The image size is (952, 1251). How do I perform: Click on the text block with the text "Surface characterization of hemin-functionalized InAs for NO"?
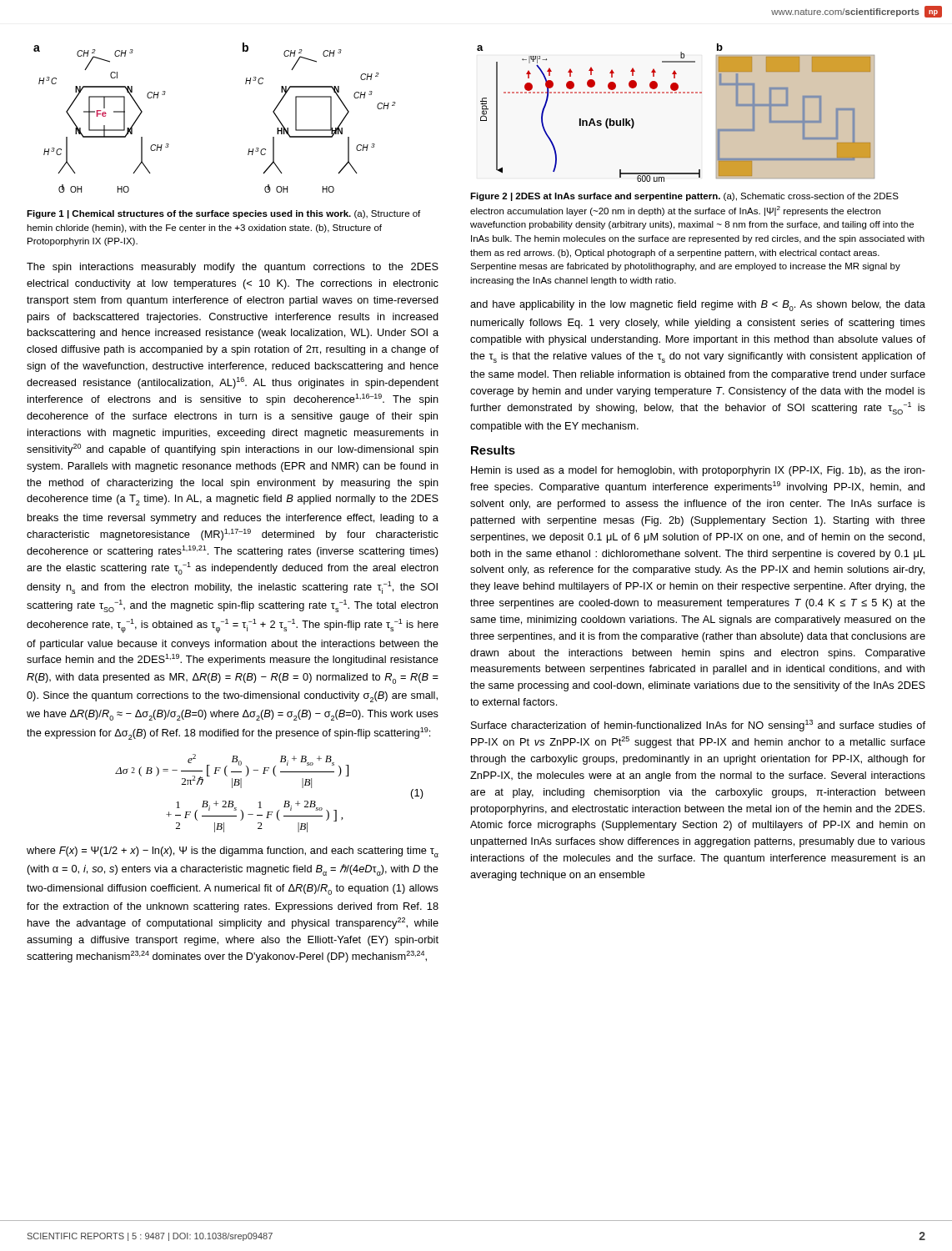(698, 799)
